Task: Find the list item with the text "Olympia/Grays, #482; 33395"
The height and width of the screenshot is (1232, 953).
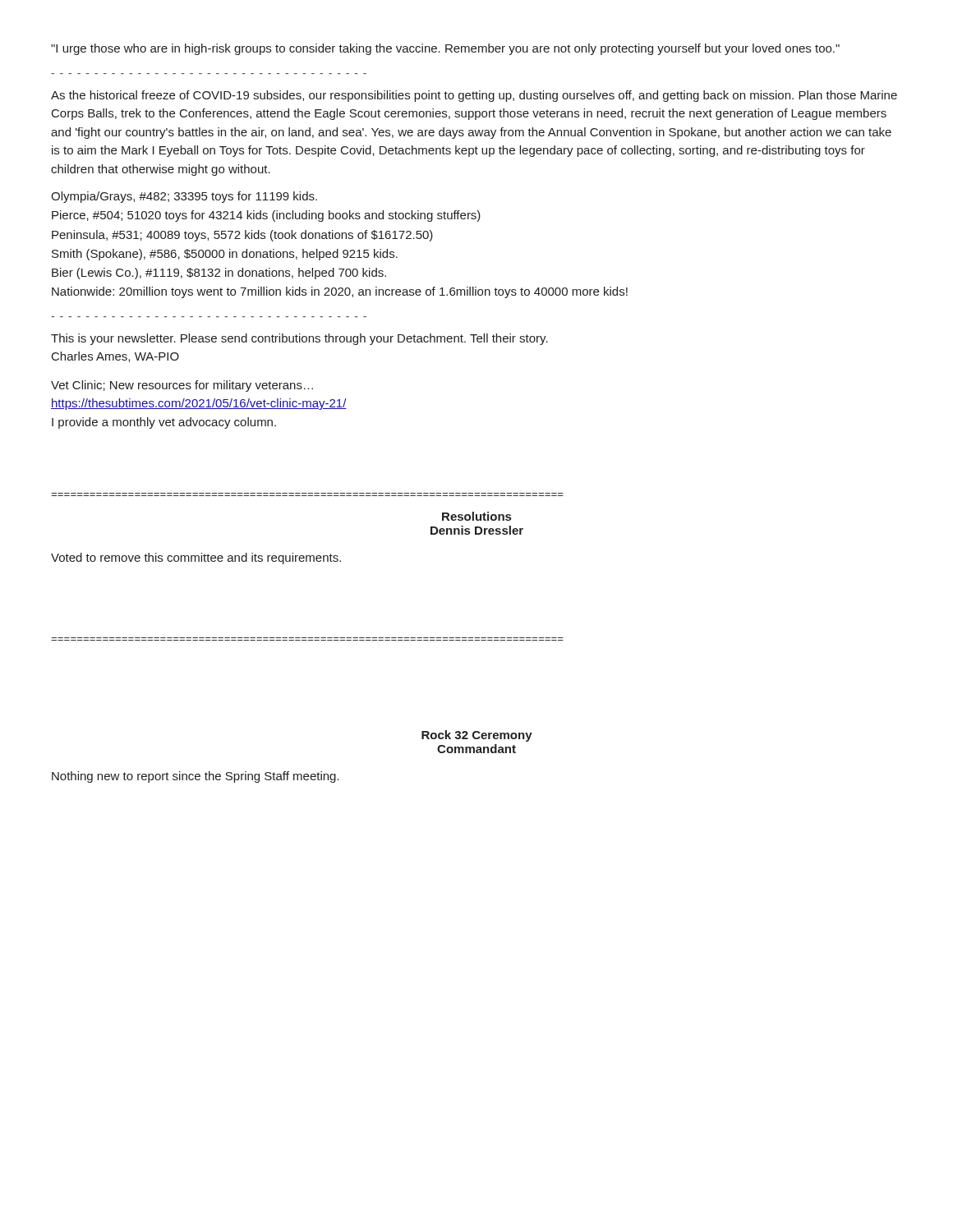Action: tap(185, 196)
